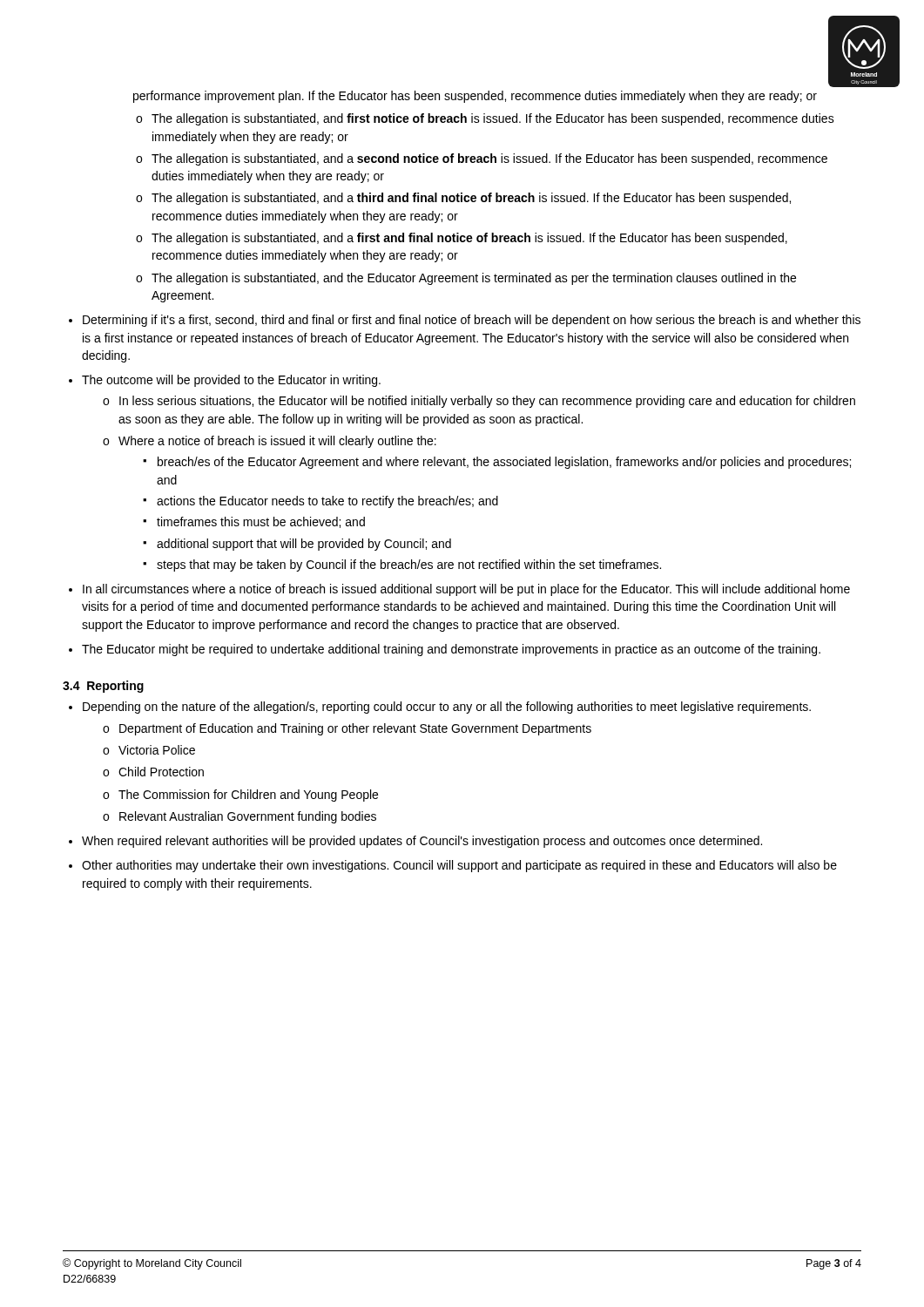
Task: Click on the list item with the text "Department of Education and Training"
Action: pyautogui.click(x=355, y=728)
